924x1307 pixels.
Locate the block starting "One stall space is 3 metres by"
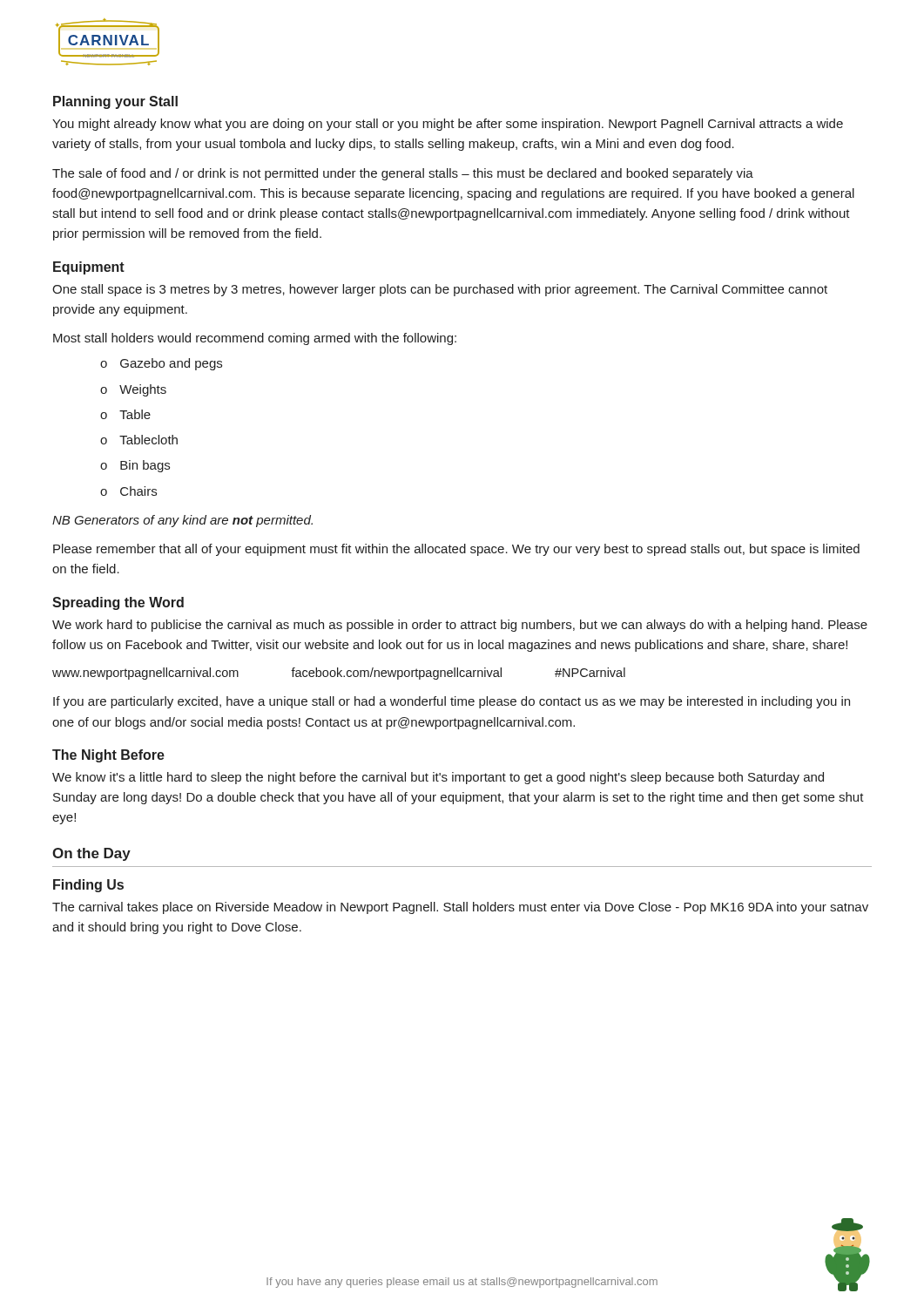click(440, 299)
